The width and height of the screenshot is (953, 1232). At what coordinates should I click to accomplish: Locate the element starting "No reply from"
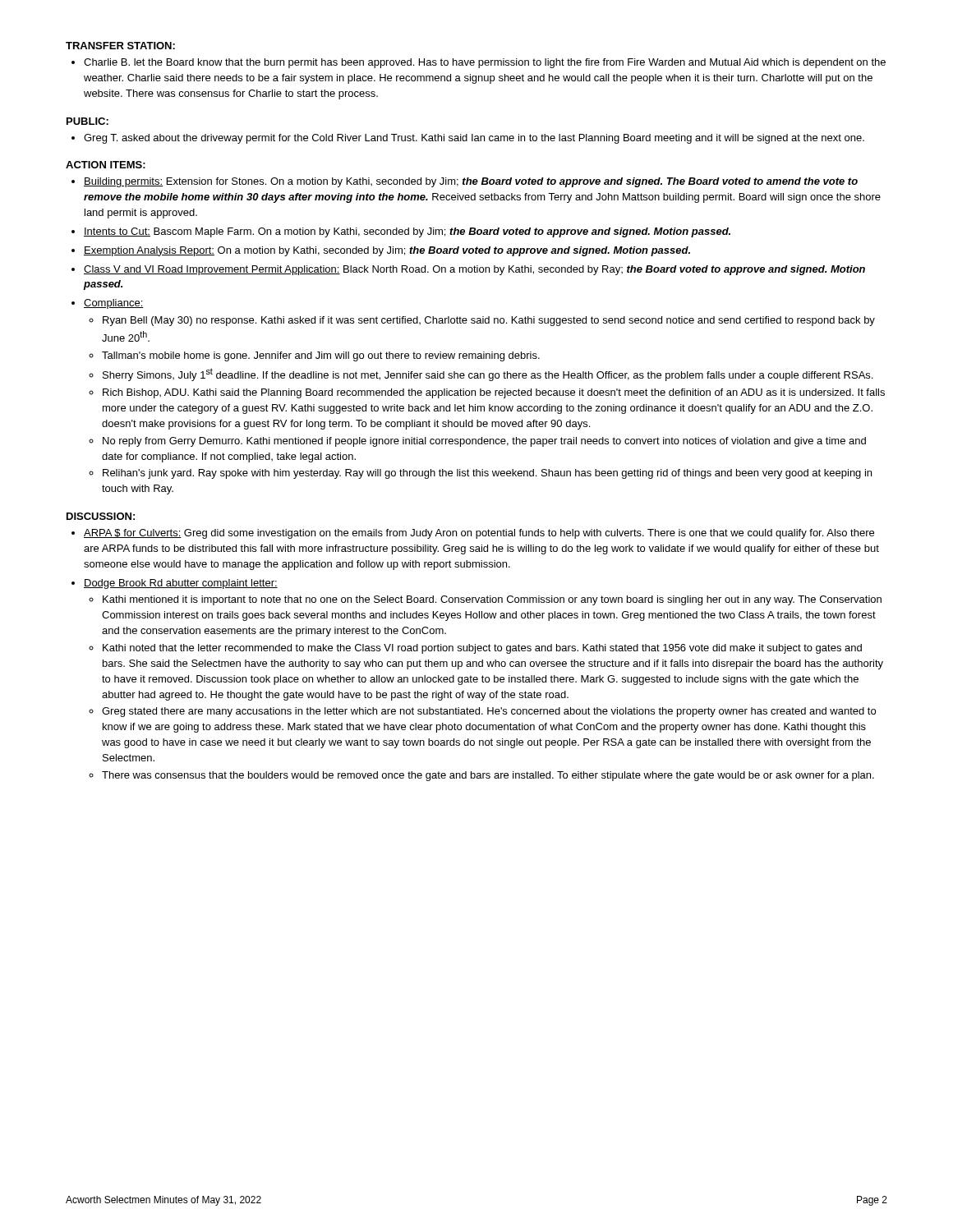pos(484,448)
